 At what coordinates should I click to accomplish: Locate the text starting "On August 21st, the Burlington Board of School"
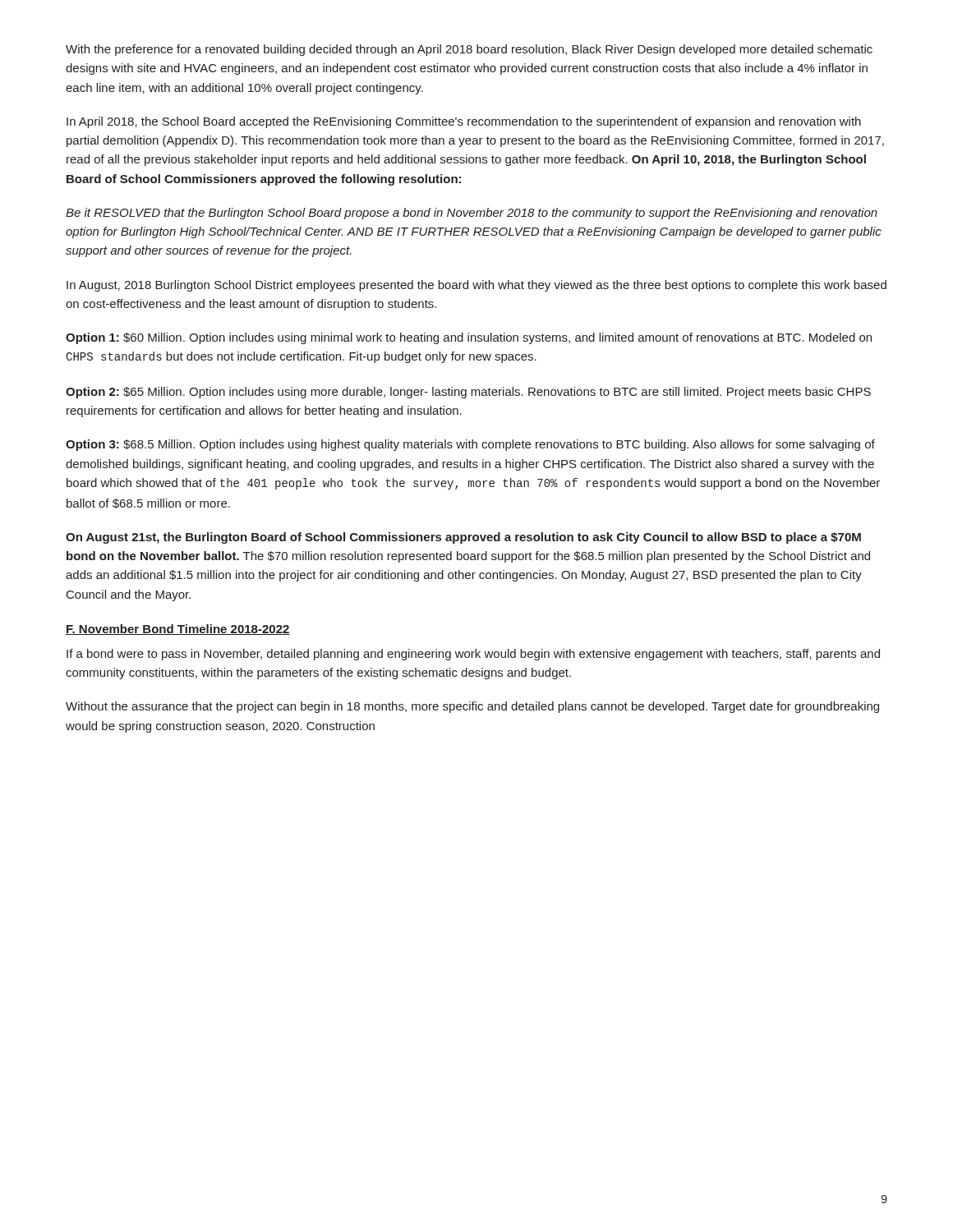(468, 565)
